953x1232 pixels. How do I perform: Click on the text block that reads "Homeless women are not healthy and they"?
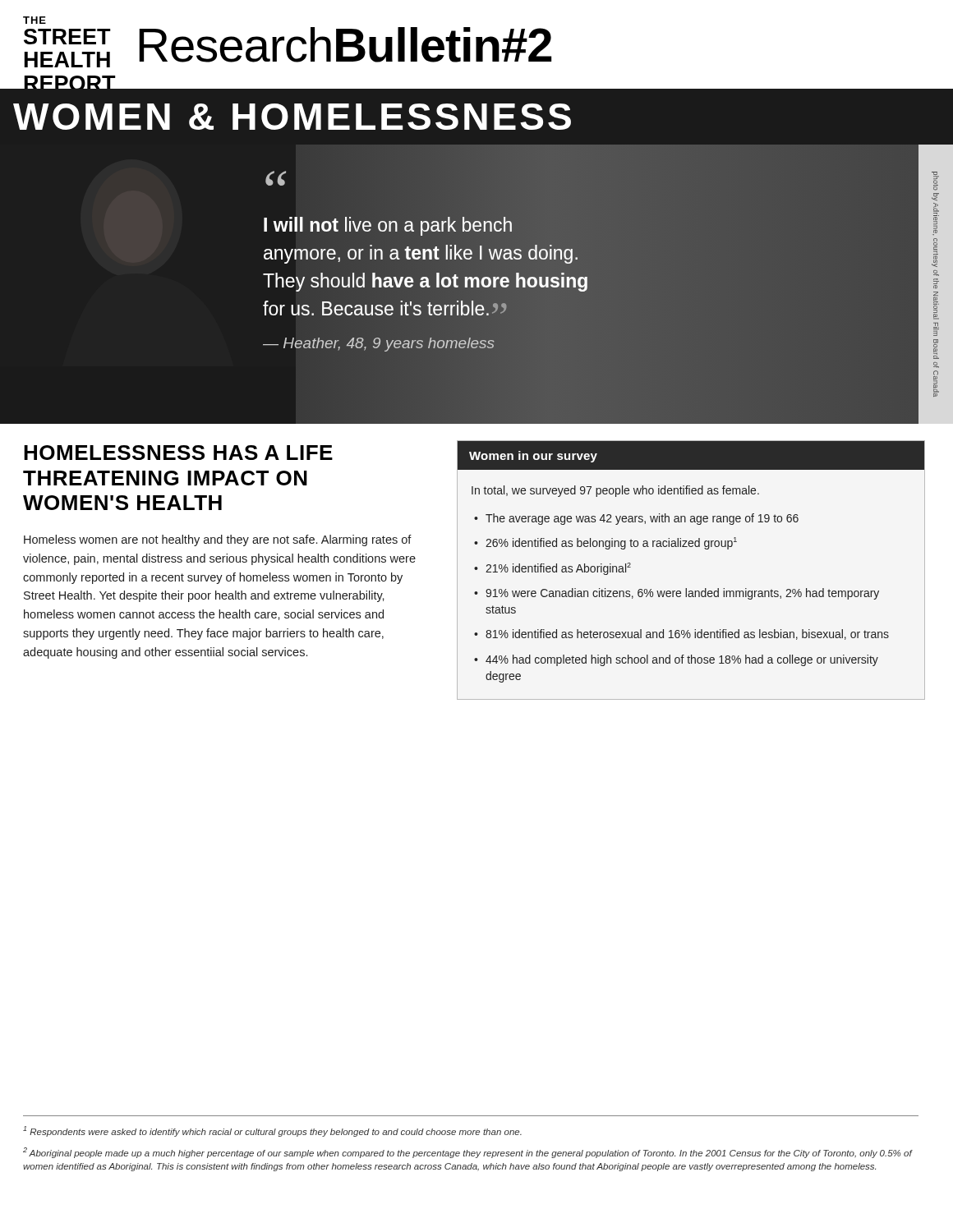[x=219, y=596]
